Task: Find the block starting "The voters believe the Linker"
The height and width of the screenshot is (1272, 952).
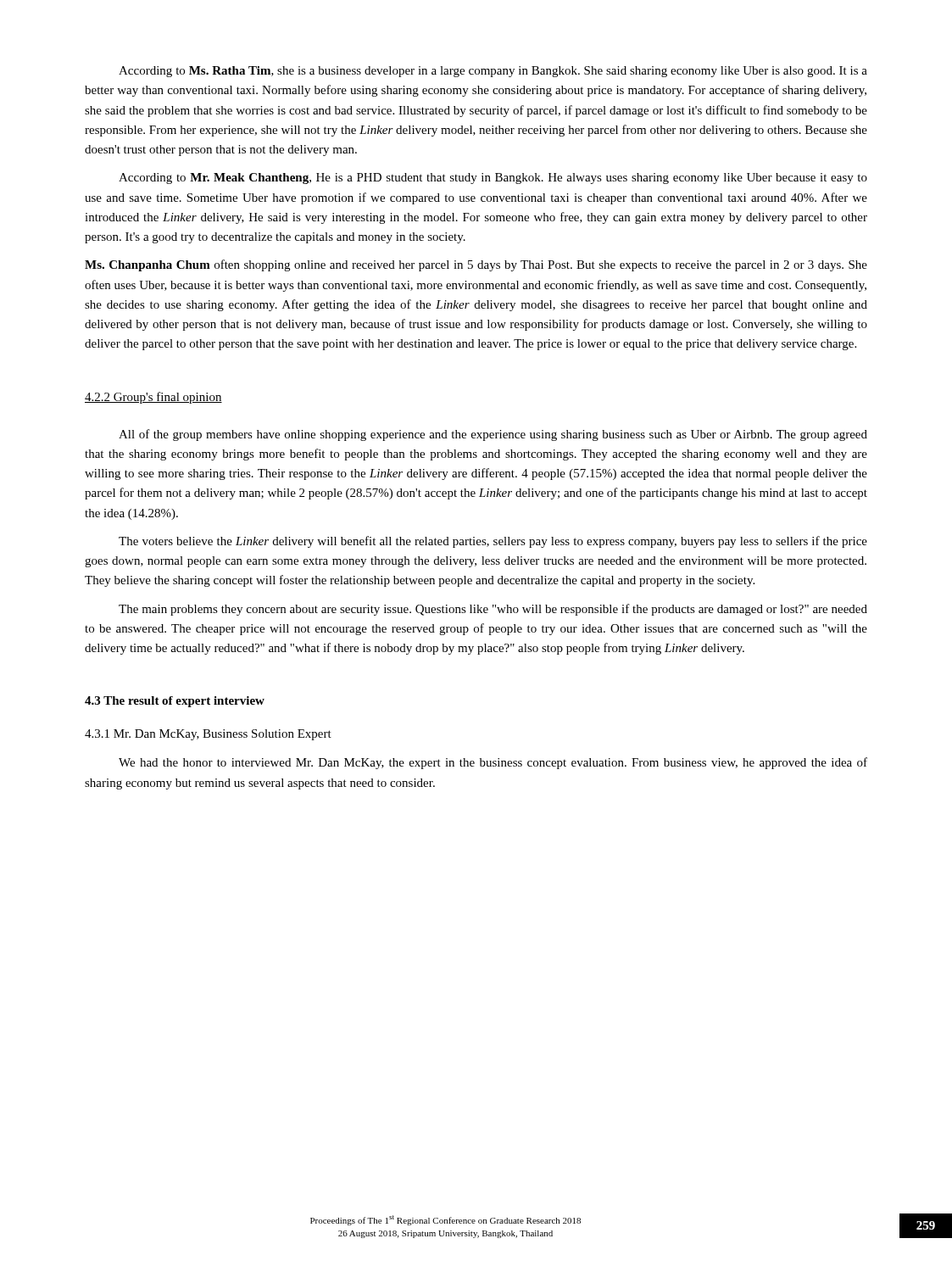Action: (476, 561)
